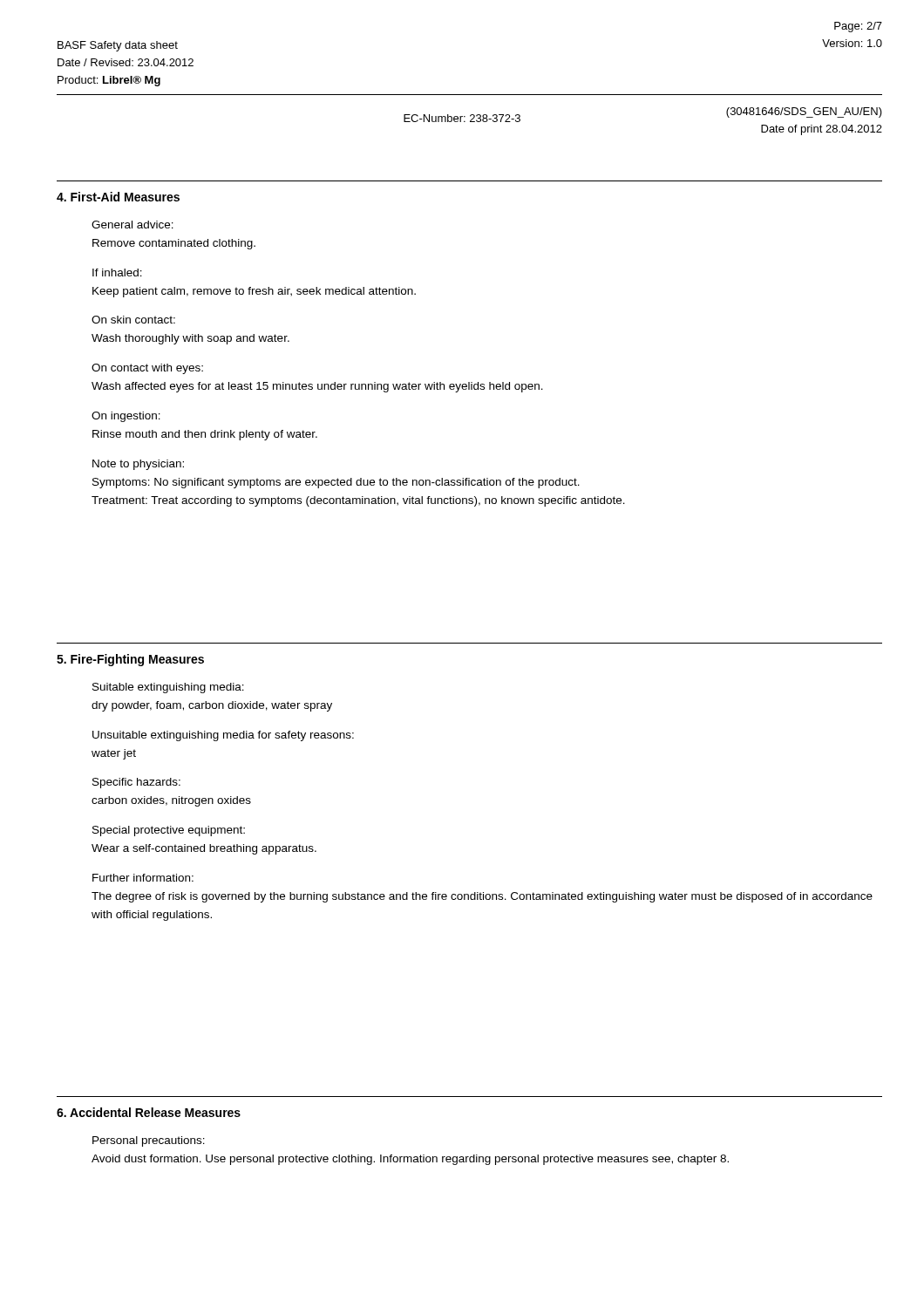Click on the text that says "General advice: Remove contaminated clothing."
Viewport: 924px width, 1308px height.
[132, 225]
